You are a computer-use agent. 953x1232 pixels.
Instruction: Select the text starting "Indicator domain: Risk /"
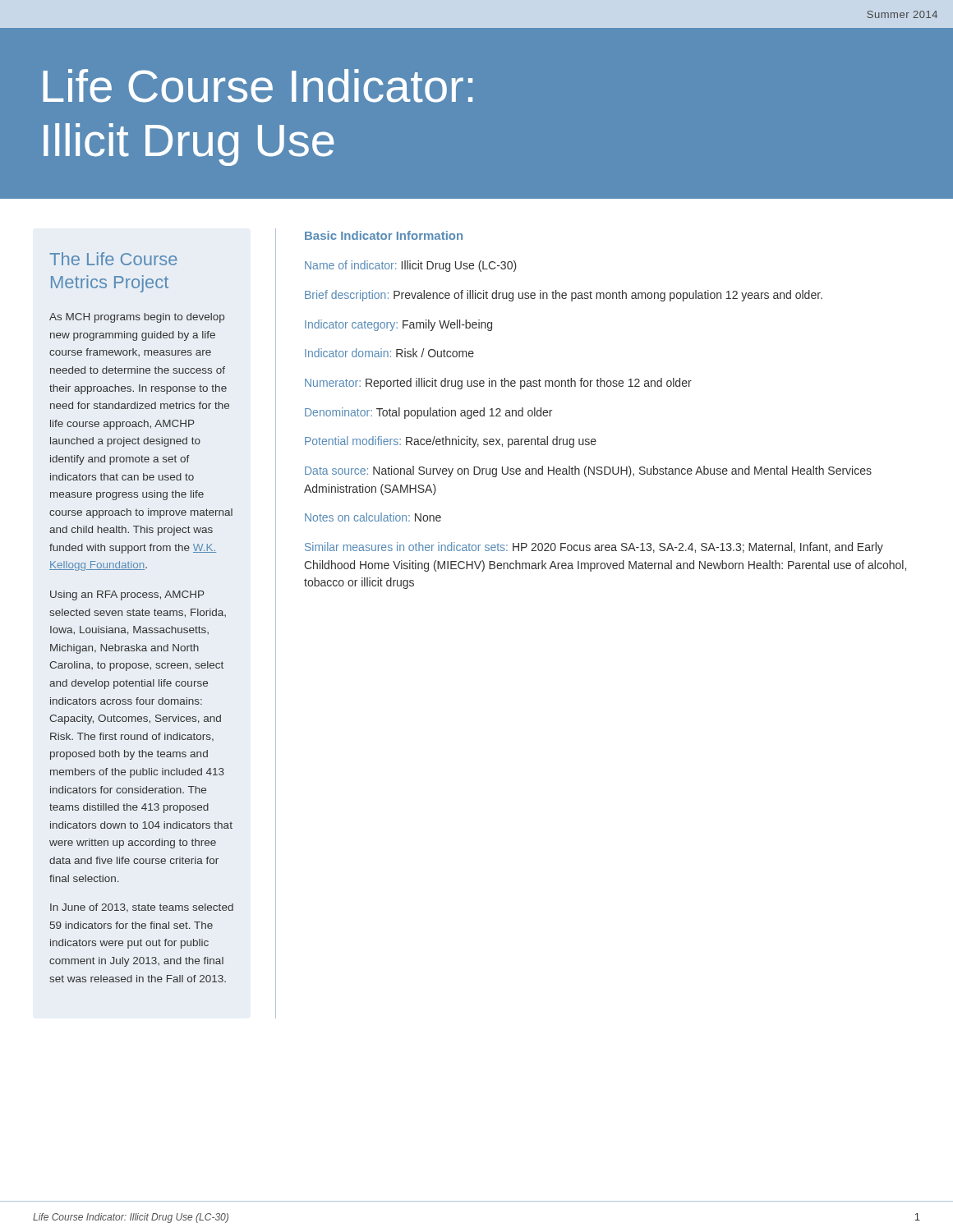coord(389,353)
